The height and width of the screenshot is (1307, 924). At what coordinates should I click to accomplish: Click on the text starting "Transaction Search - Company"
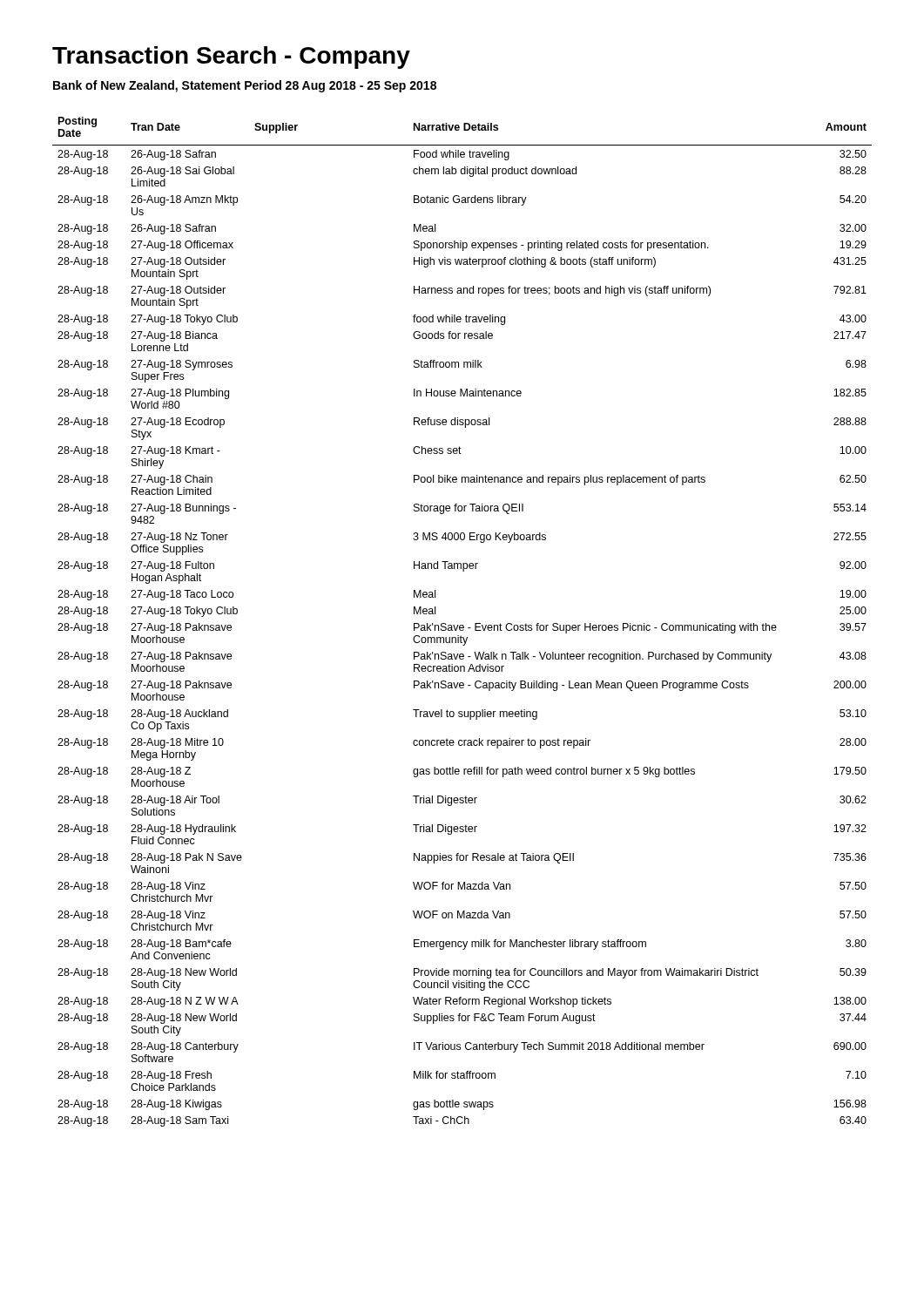tap(231, 58)
